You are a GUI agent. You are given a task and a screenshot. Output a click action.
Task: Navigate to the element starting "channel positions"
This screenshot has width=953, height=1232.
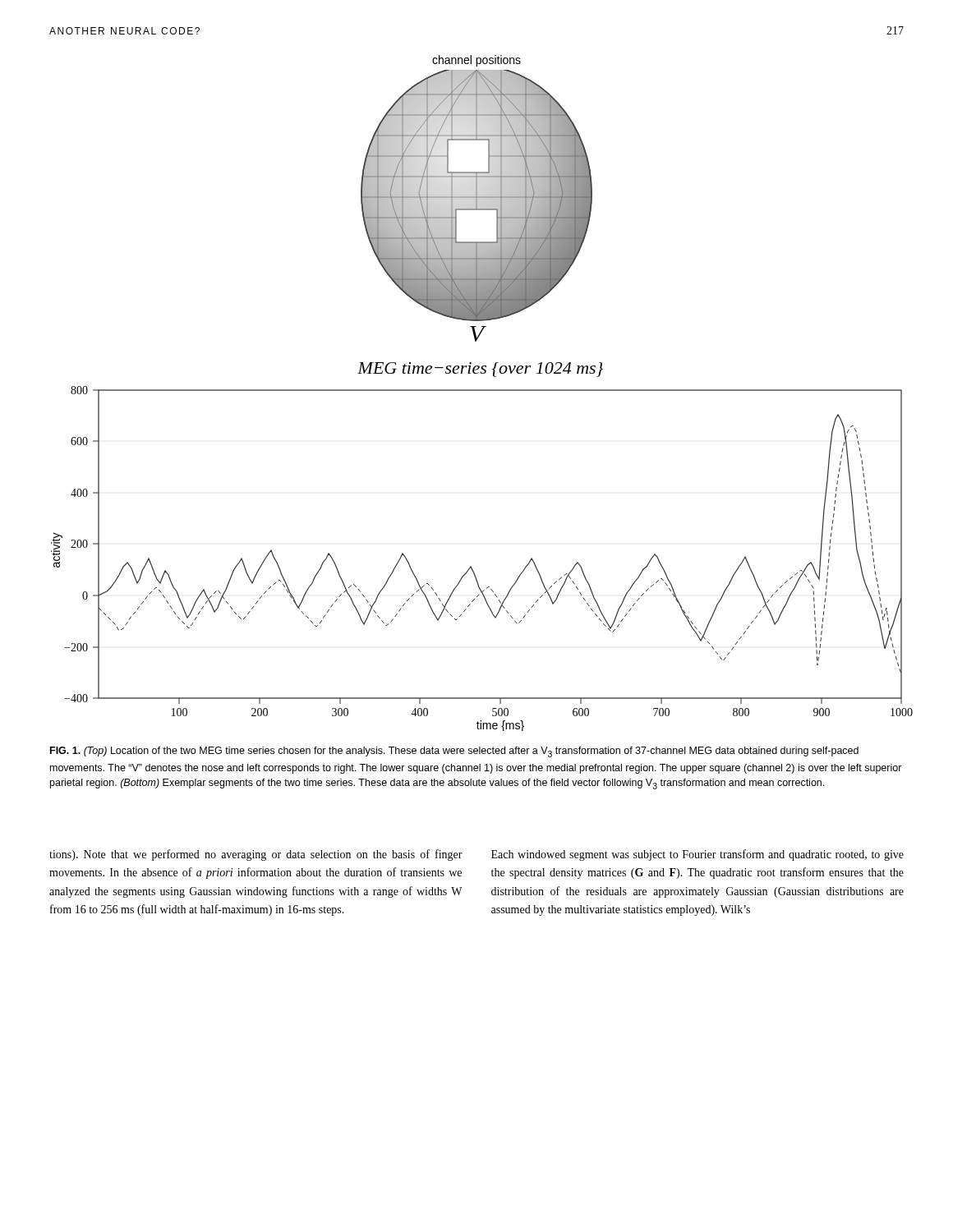[x=476, y=60]
